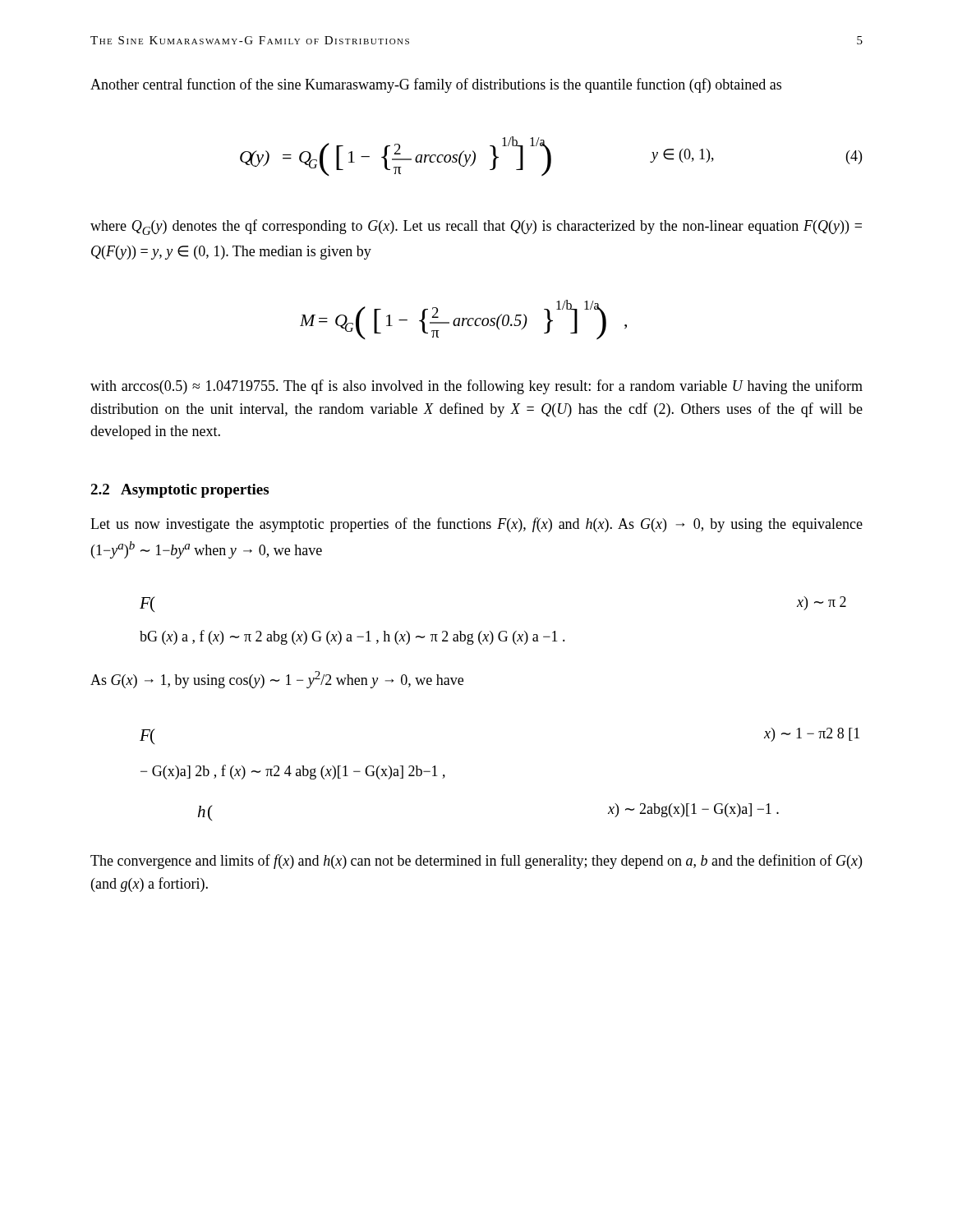
Task: Find the block on this page that starts "As G(x) → 1, by using"
Action: [277, 678]
